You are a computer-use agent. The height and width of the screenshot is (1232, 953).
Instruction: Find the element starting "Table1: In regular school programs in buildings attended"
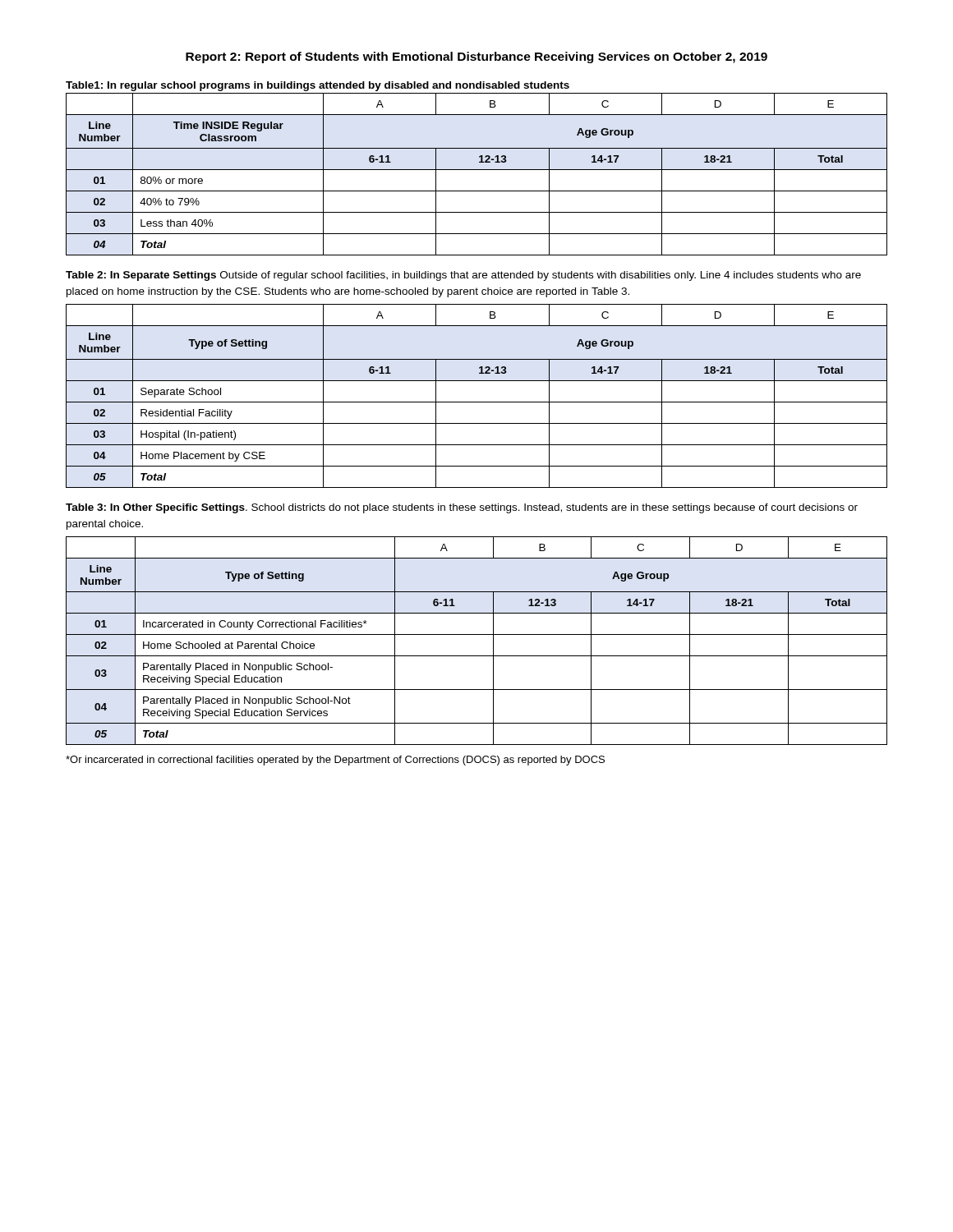[318, 85]
